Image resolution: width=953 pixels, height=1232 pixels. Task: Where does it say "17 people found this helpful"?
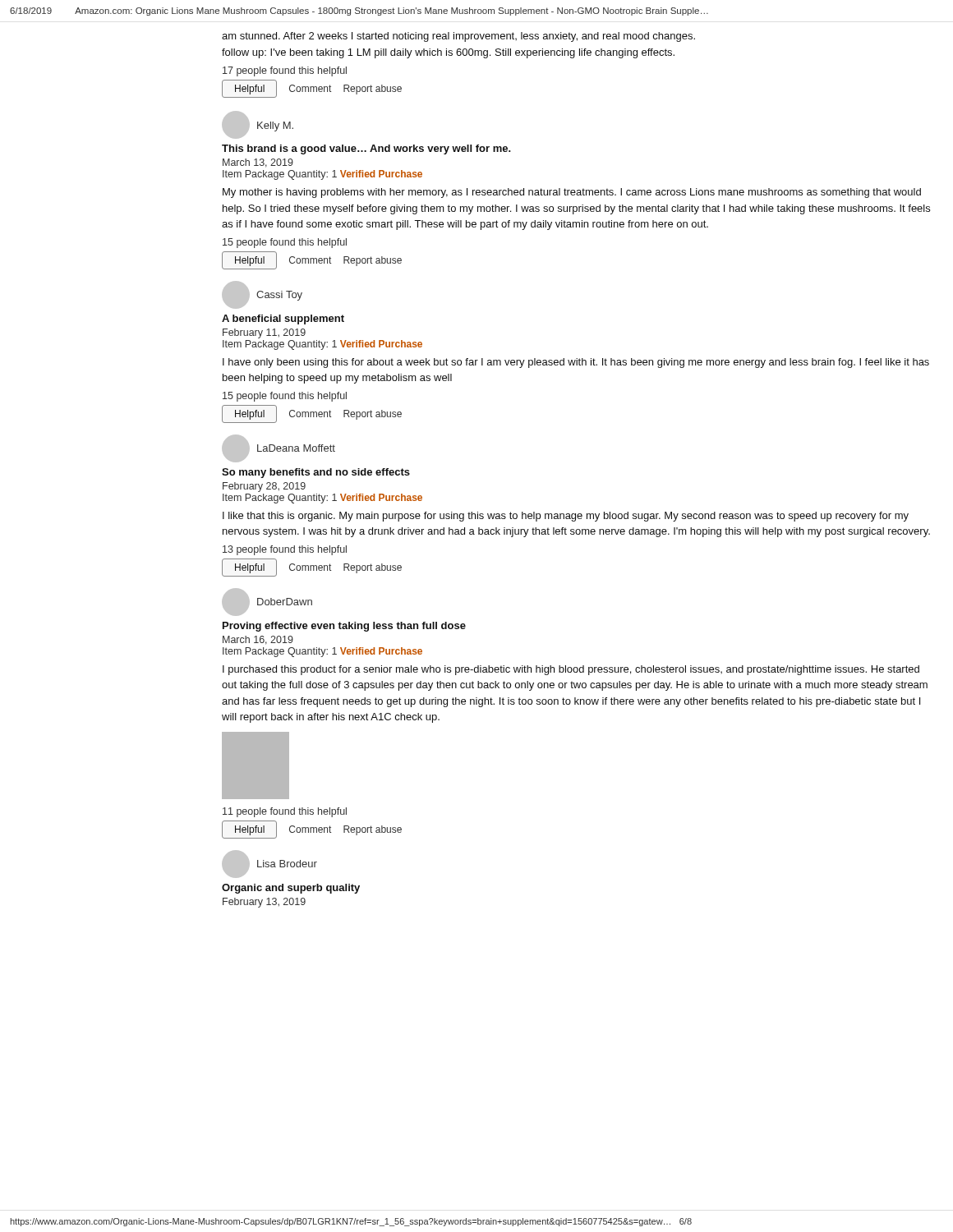coord(285,71)
